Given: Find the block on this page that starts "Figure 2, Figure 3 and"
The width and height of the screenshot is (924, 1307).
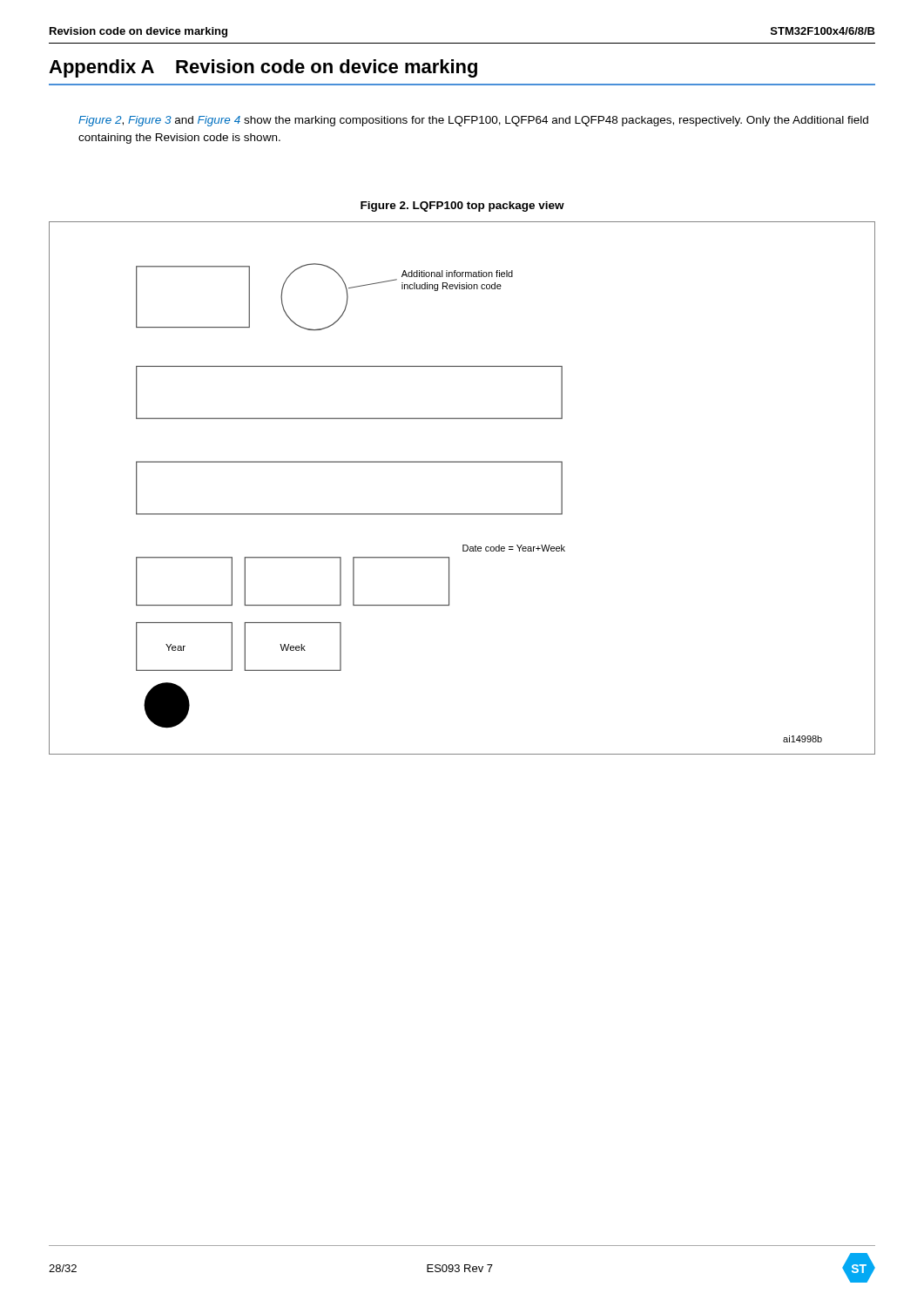Looking at the screenshot, I should click(x=474, y=129).
